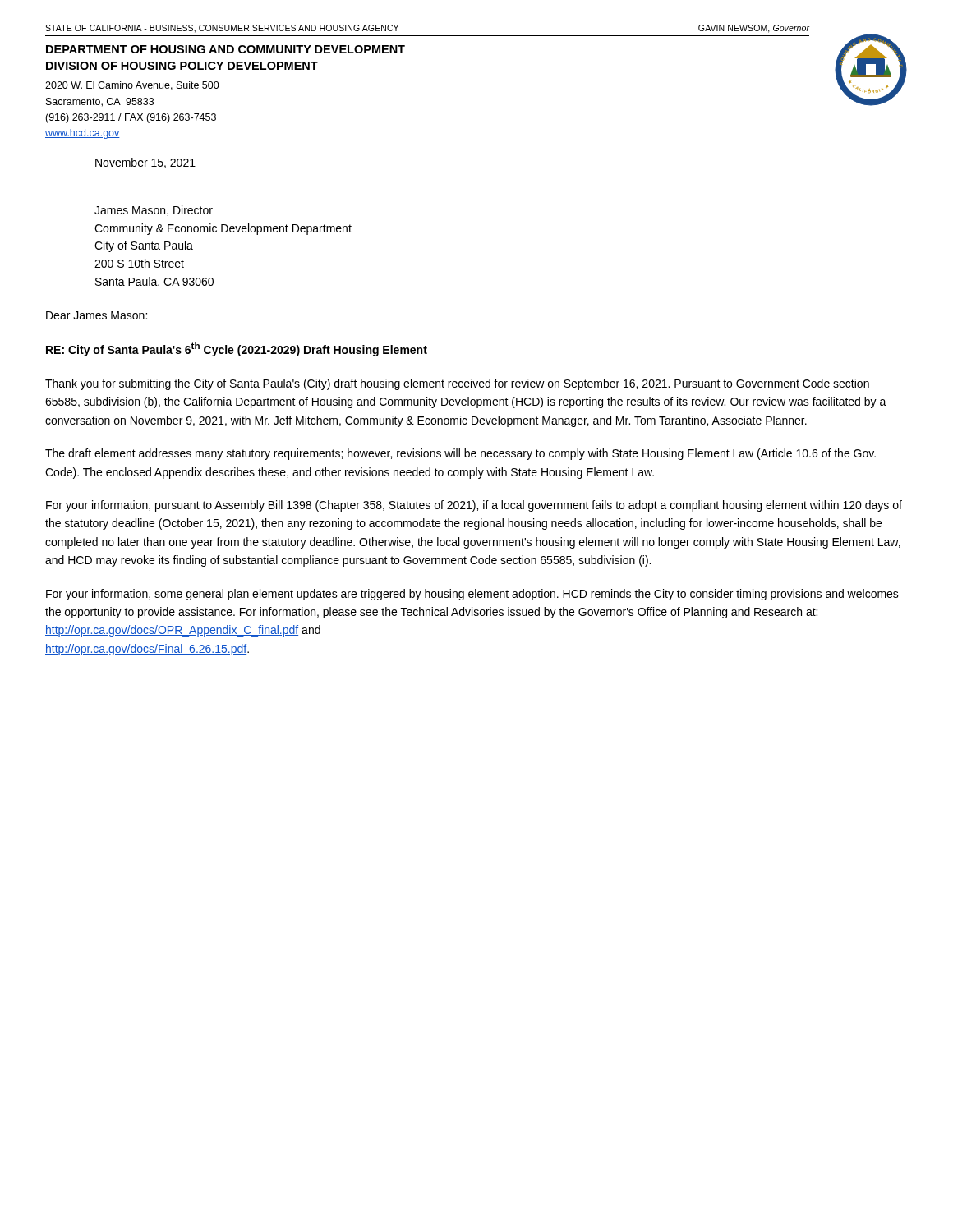Point to the text block starting "RE: City of Santa Paula's 6th"
This screenshot has height=1232, width=953.
236,348
